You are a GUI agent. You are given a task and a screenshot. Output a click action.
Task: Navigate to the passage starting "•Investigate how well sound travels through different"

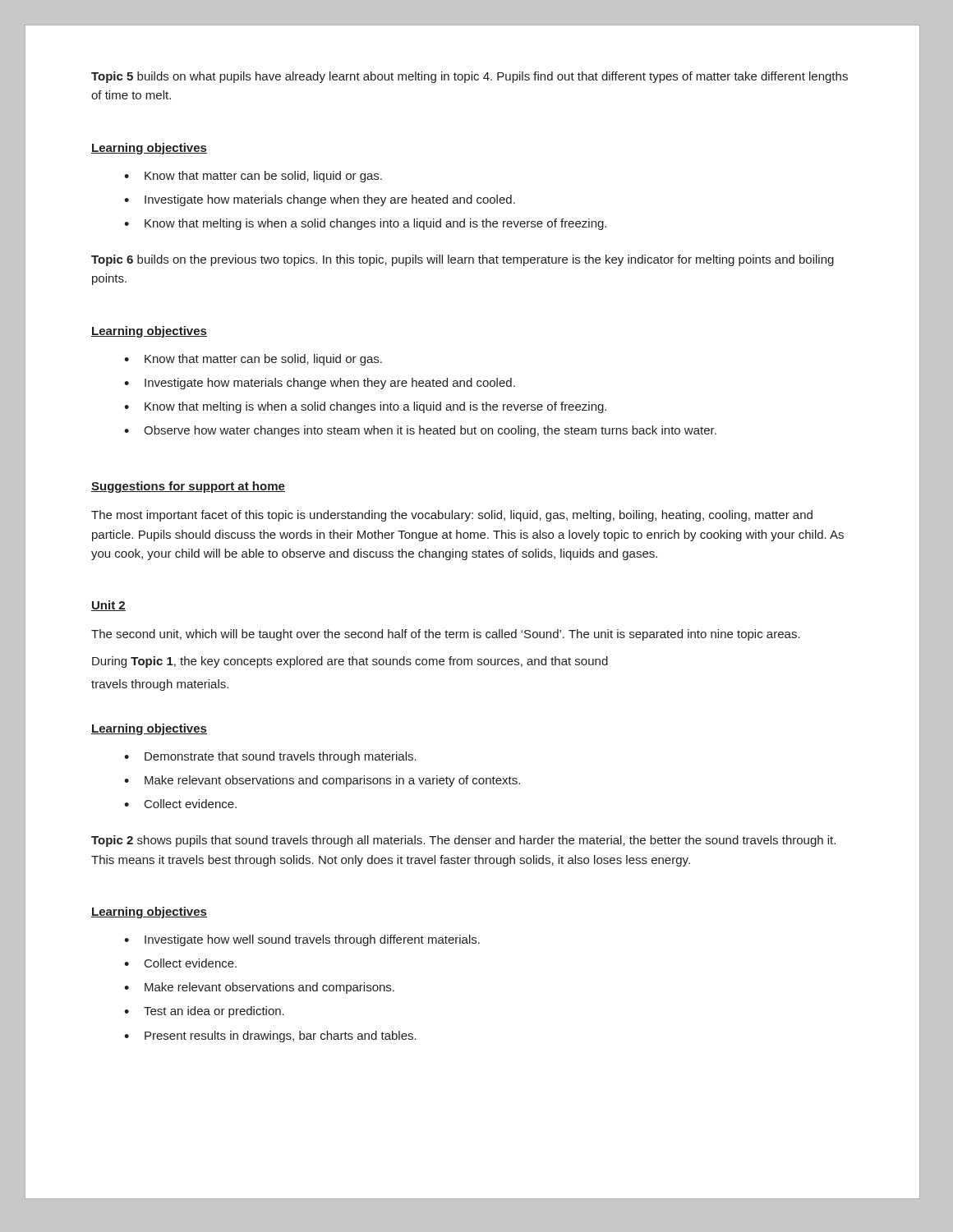click(x=489, y=941)
